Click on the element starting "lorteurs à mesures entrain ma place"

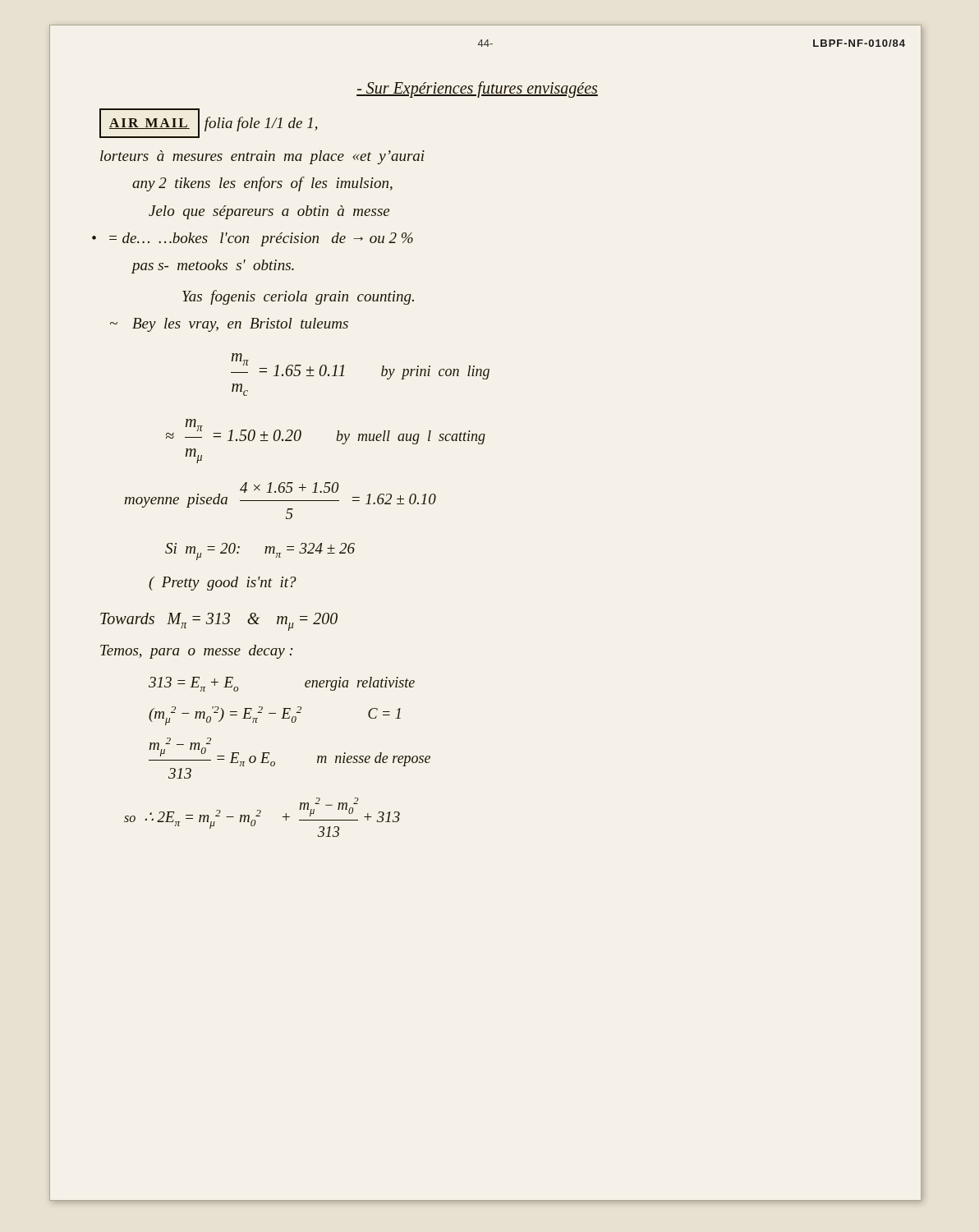point(262,156)
